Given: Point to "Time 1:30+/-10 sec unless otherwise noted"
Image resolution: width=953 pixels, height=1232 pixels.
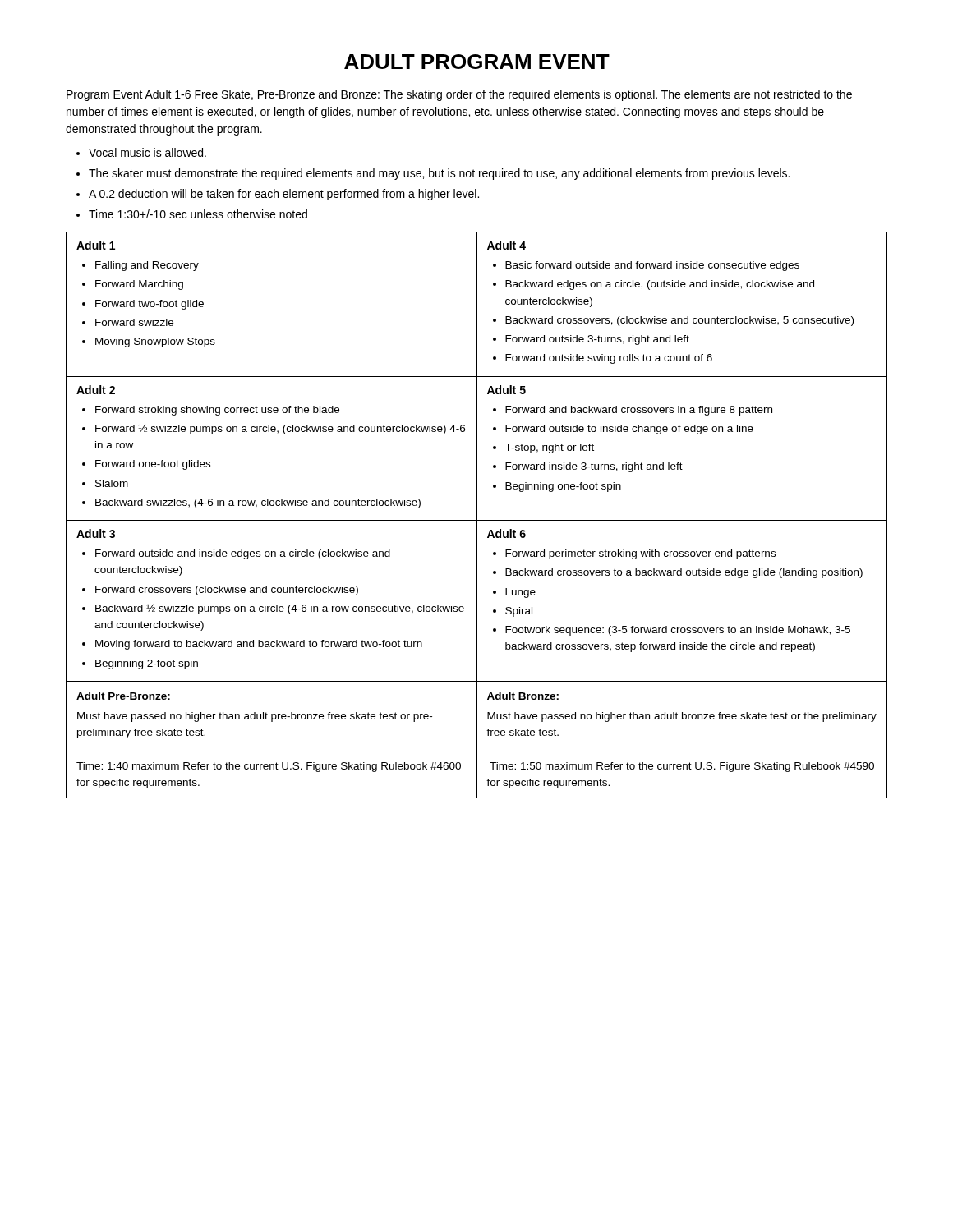Looking at the screenshot, I should coord(198,214).
